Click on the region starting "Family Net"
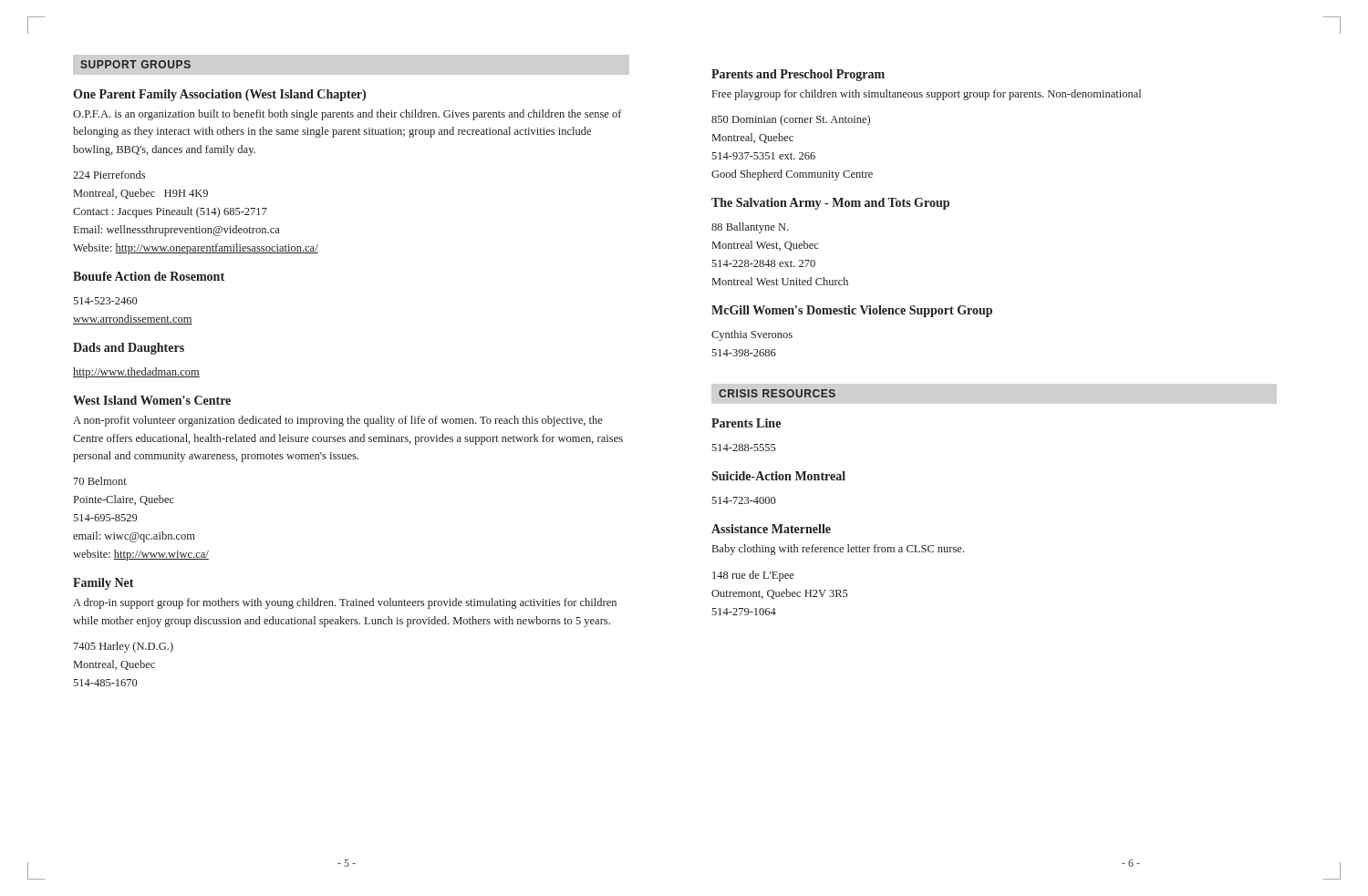This screenshot has height=896, width=1368. coord(103,583)
